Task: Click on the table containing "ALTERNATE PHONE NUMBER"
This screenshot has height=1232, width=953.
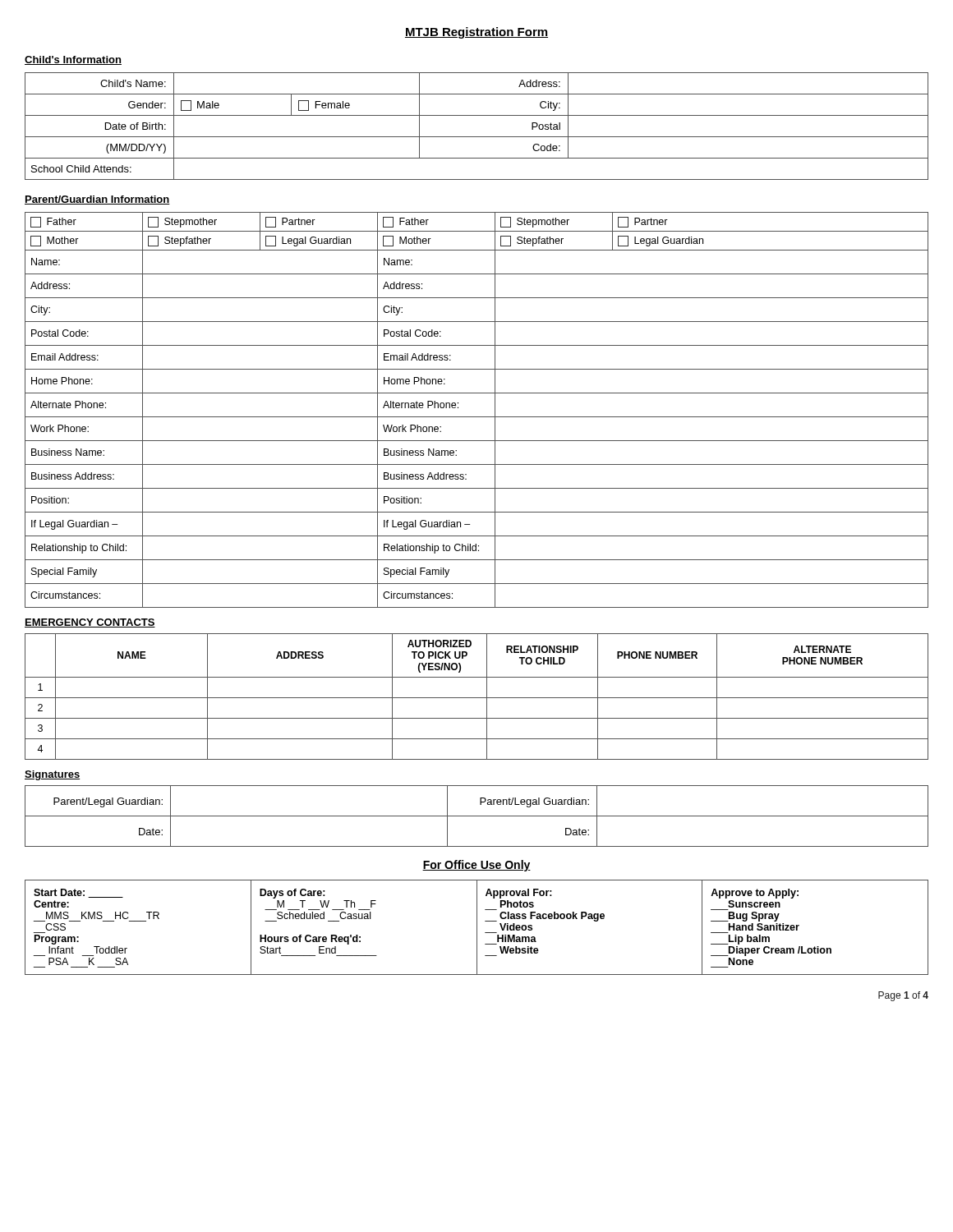Action: 476,697
